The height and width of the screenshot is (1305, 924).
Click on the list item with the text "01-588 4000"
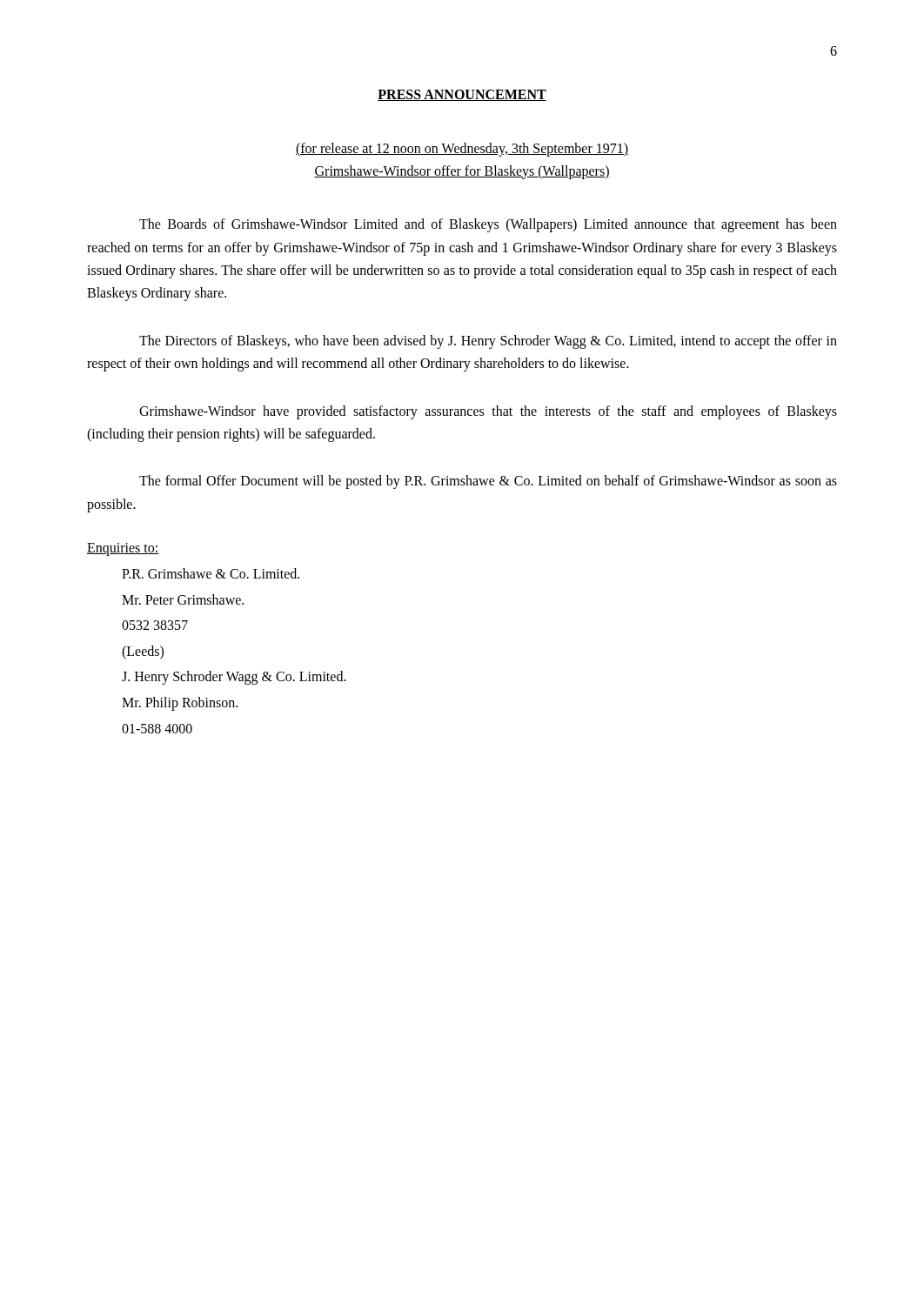point(157,728)
